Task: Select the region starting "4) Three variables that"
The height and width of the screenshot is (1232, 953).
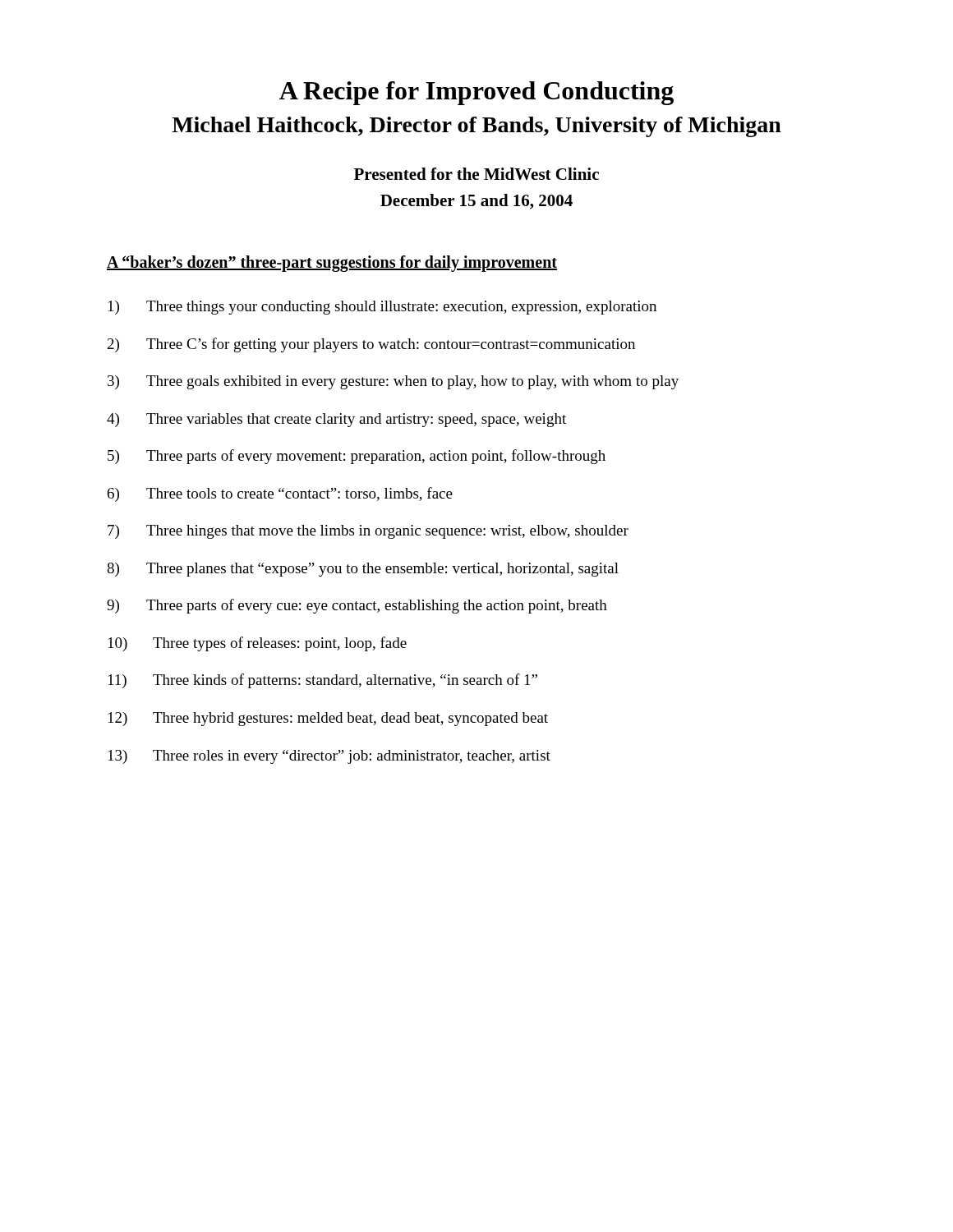Action: coord(337,418)
